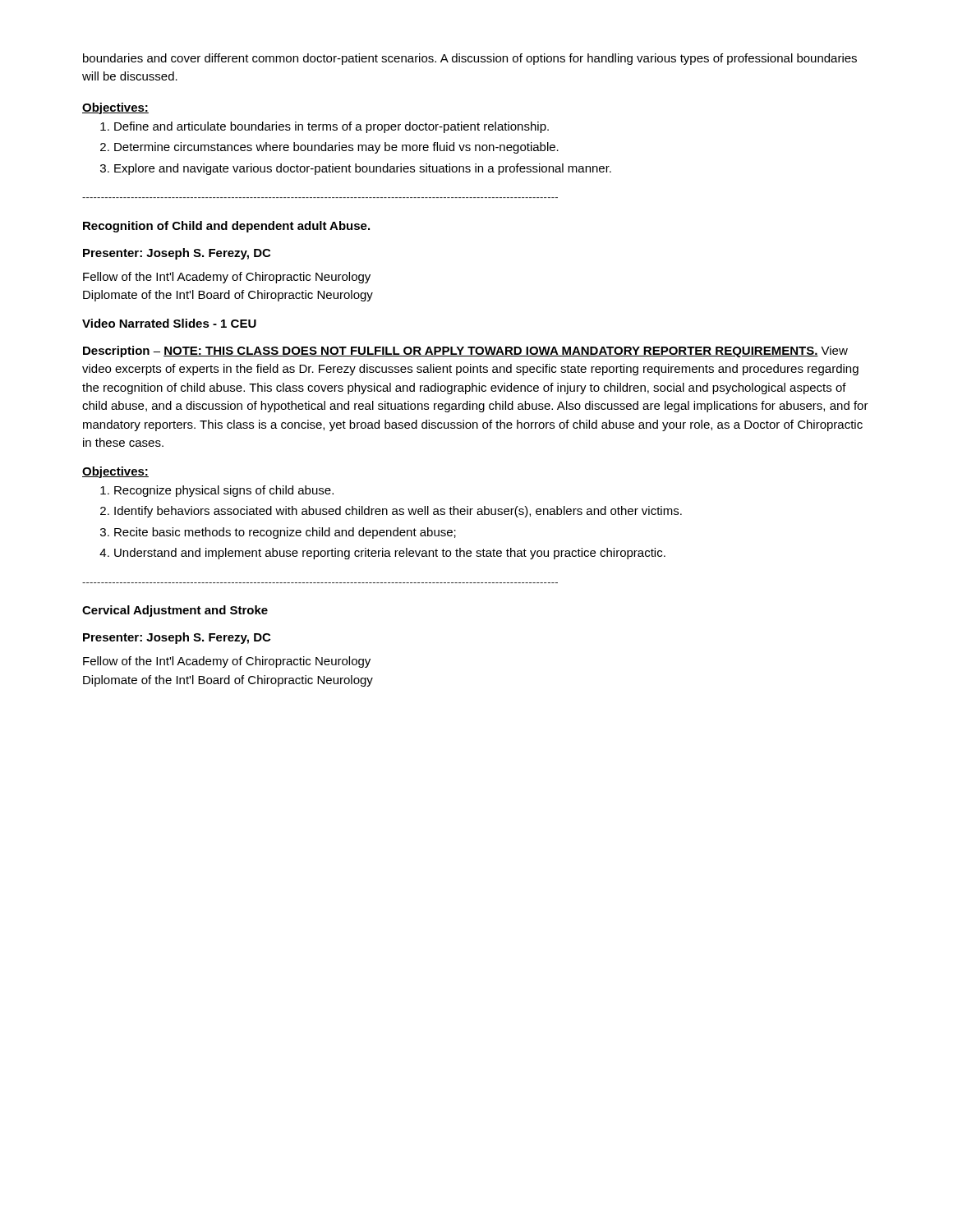
Task: Click on the section header with the text "Recognition of Child and"
Action: 226,225
